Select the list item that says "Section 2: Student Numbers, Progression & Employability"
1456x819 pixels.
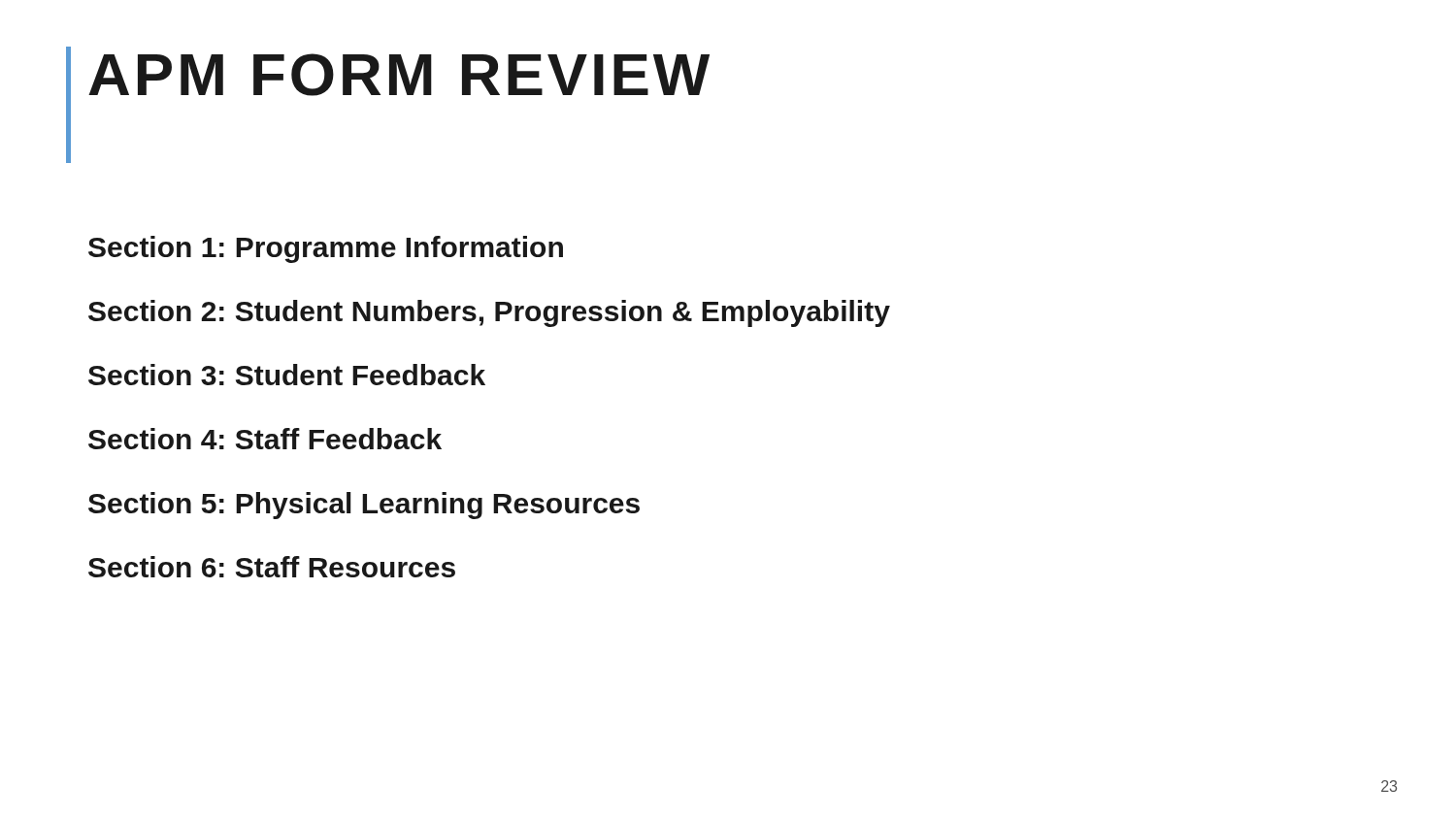pos(489,312)
